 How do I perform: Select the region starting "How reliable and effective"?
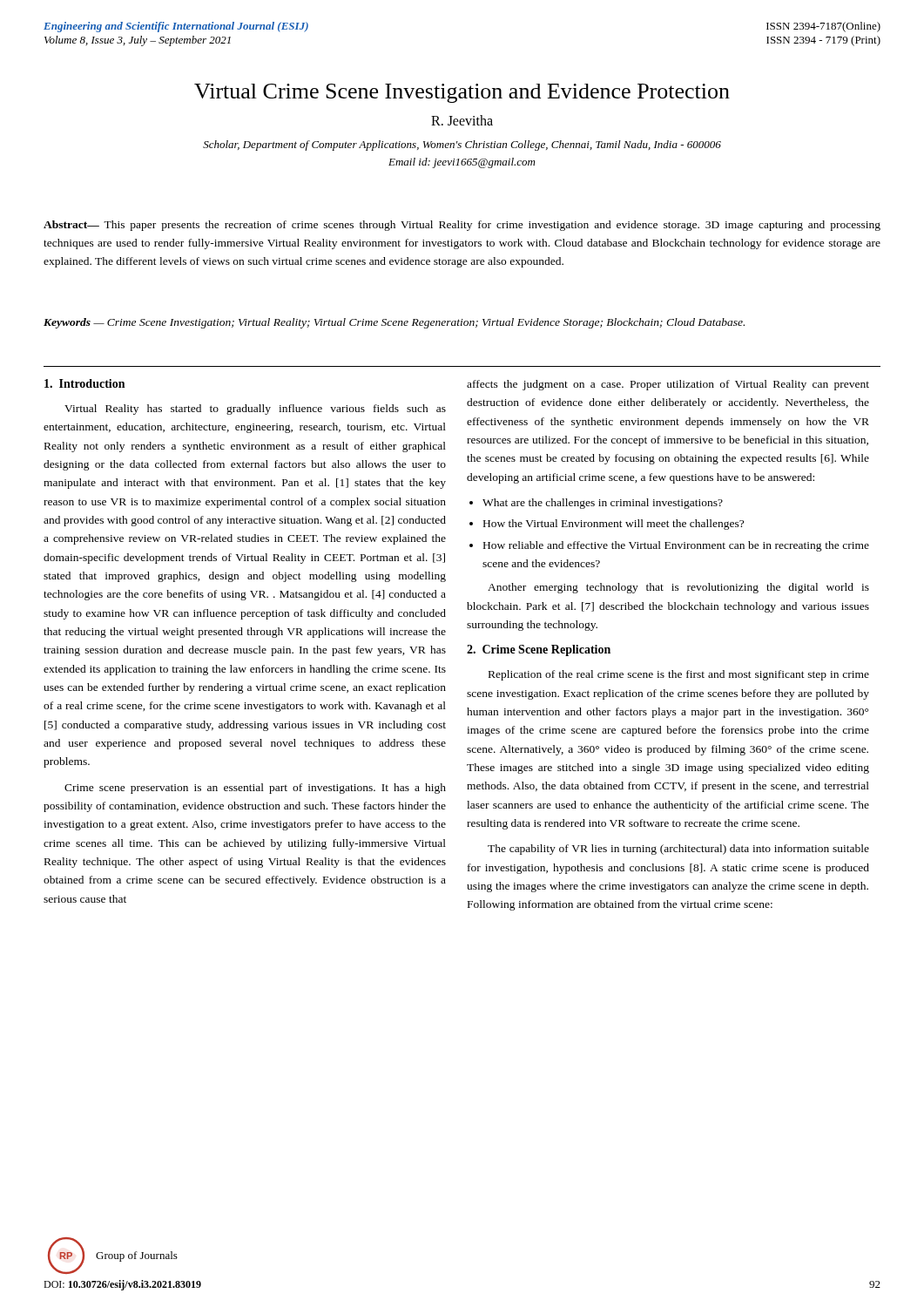pos(676,554)
